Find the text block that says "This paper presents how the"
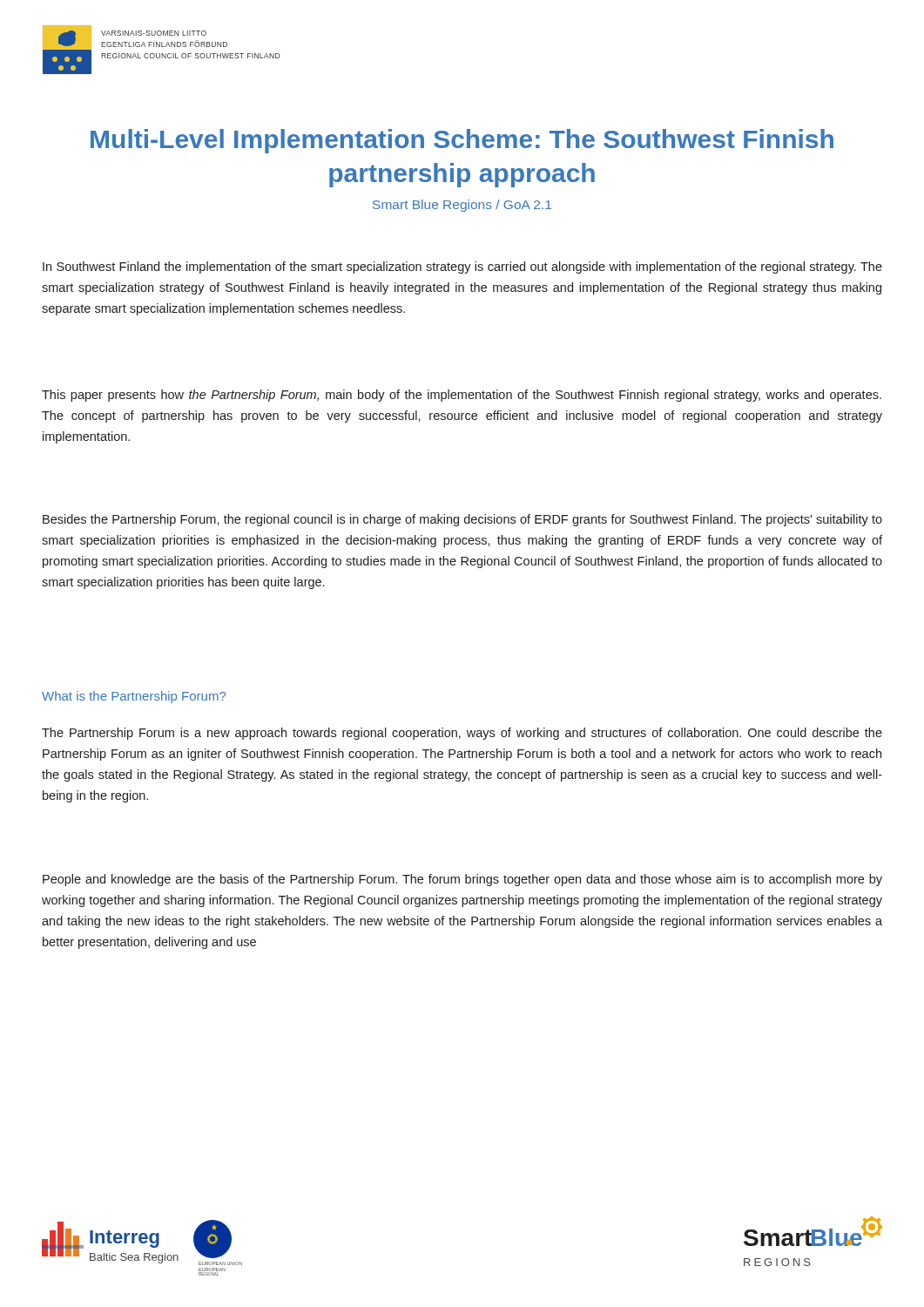Viewport: 924px width, 1307px height. tap(462, 416)
